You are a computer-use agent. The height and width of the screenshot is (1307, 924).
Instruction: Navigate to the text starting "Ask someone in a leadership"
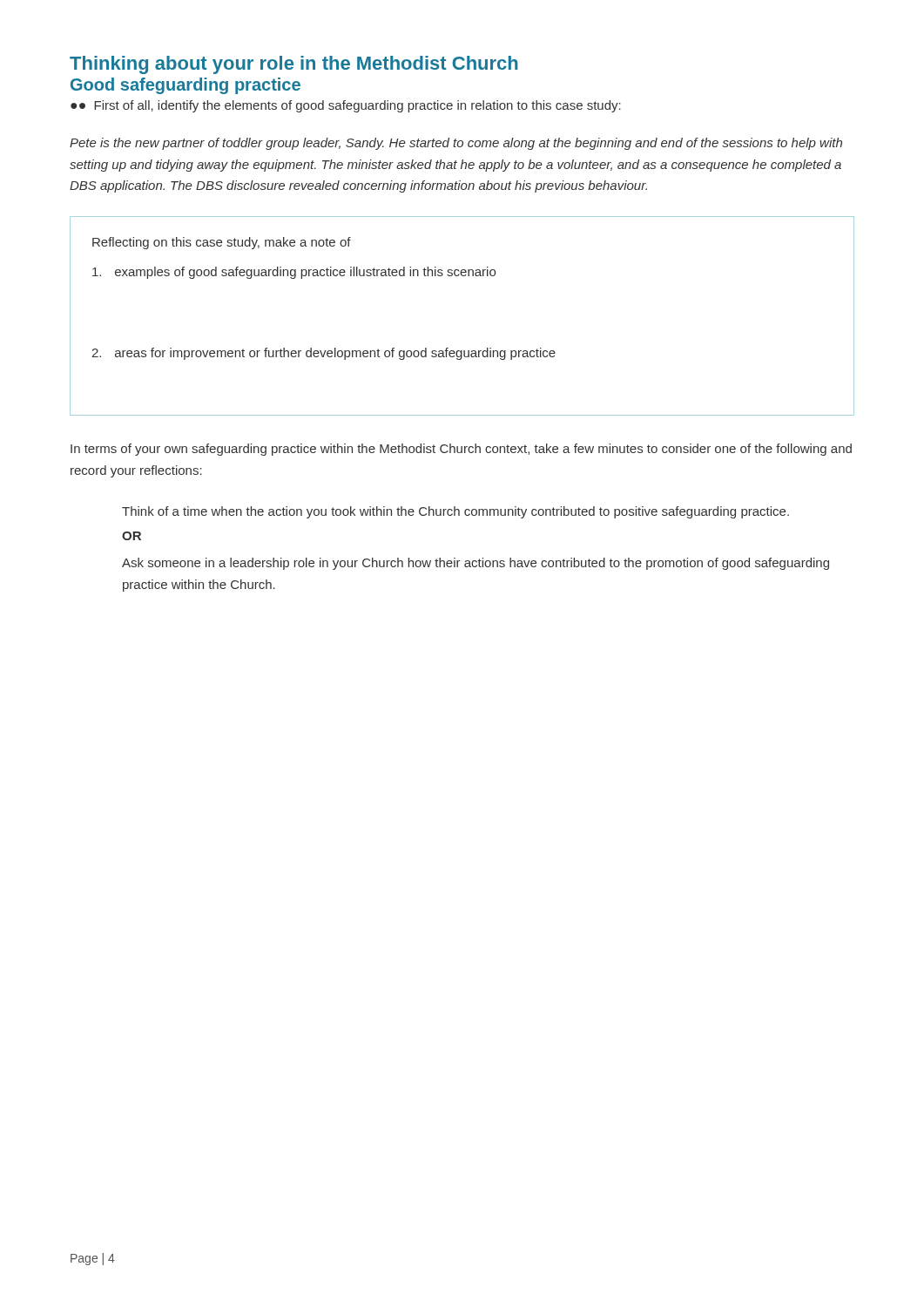(x=479, y=574)
